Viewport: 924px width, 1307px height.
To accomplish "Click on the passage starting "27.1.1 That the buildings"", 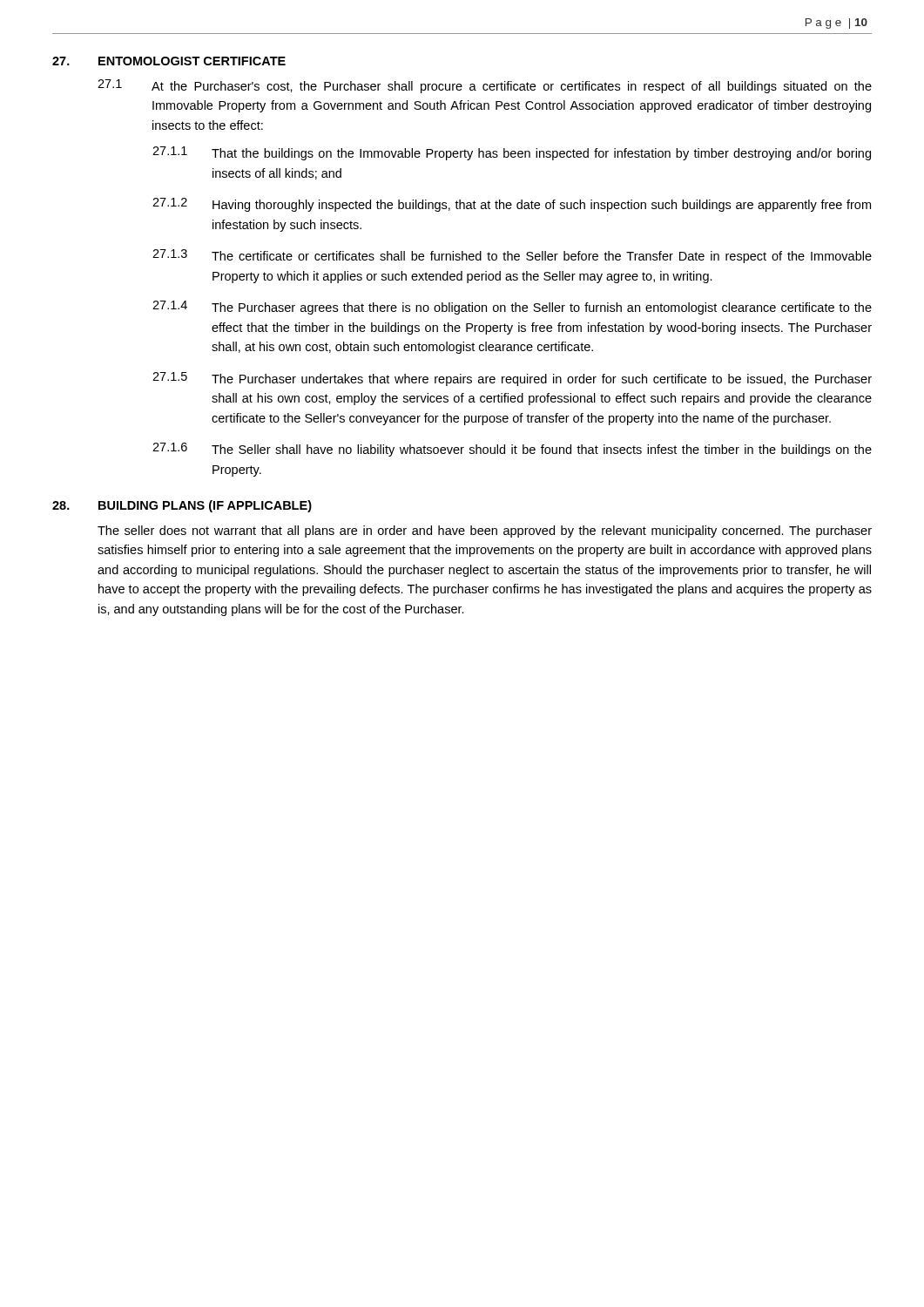I will 512,164.
